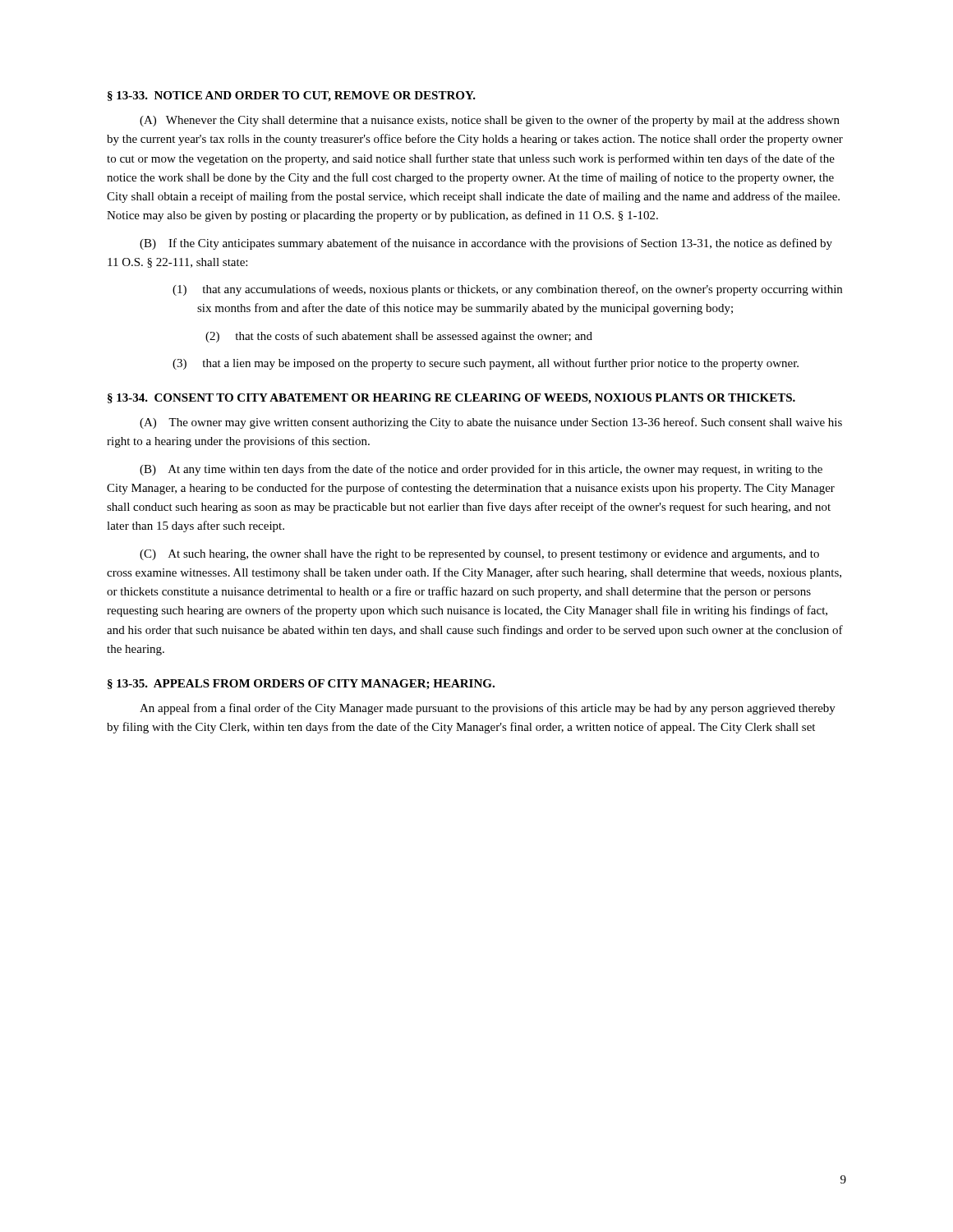Image resolution: width=953 pixels, height=1232 pixels.
Task: Find the text block starting "(1) that any accumulations of weeds,"
Action: (508, 299)
